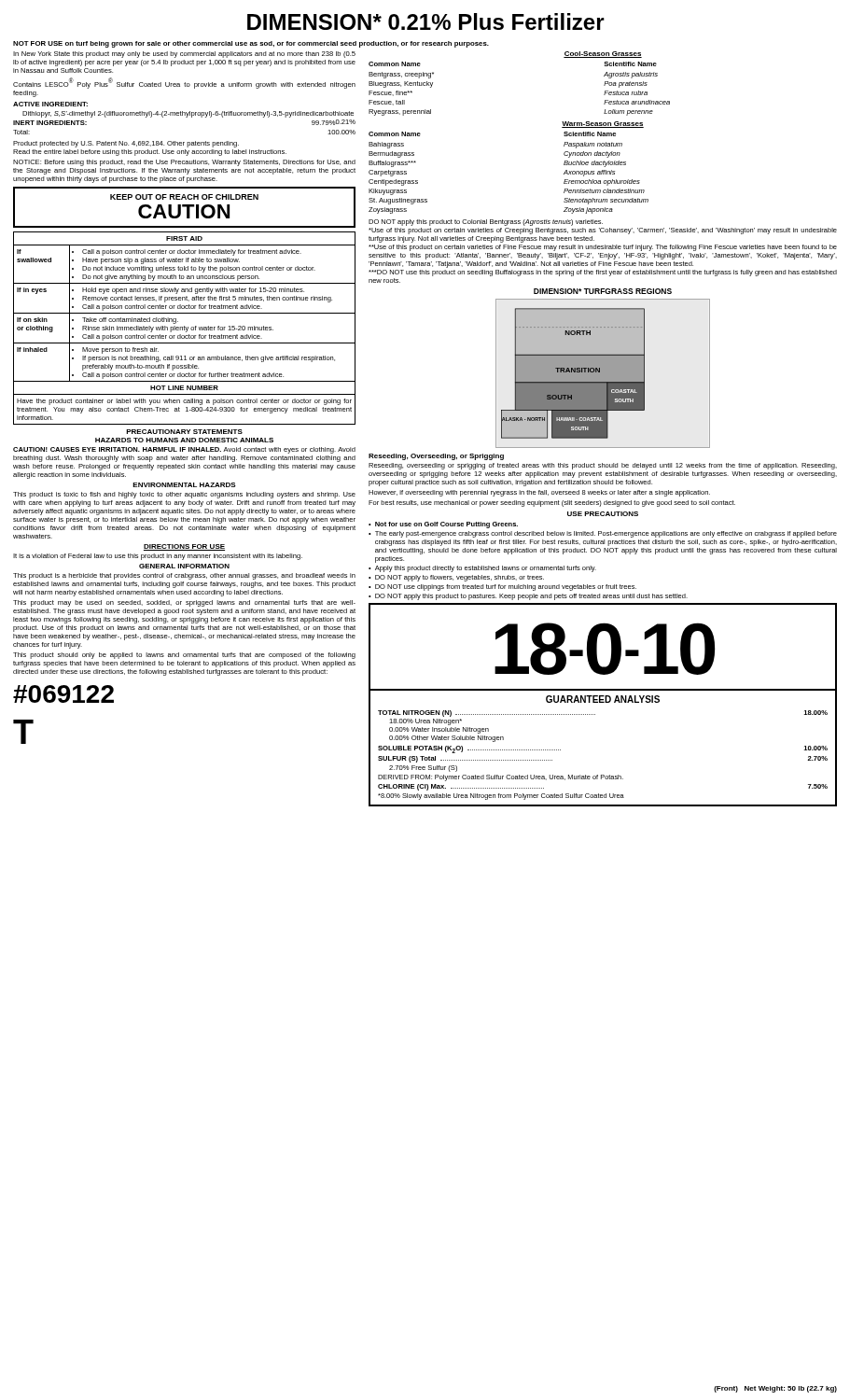Screen dimensions: 1400x850
Task: Navigate to the text starting "However, if overseeding with perennial ryegrass in the"
Action: point(539,492)
